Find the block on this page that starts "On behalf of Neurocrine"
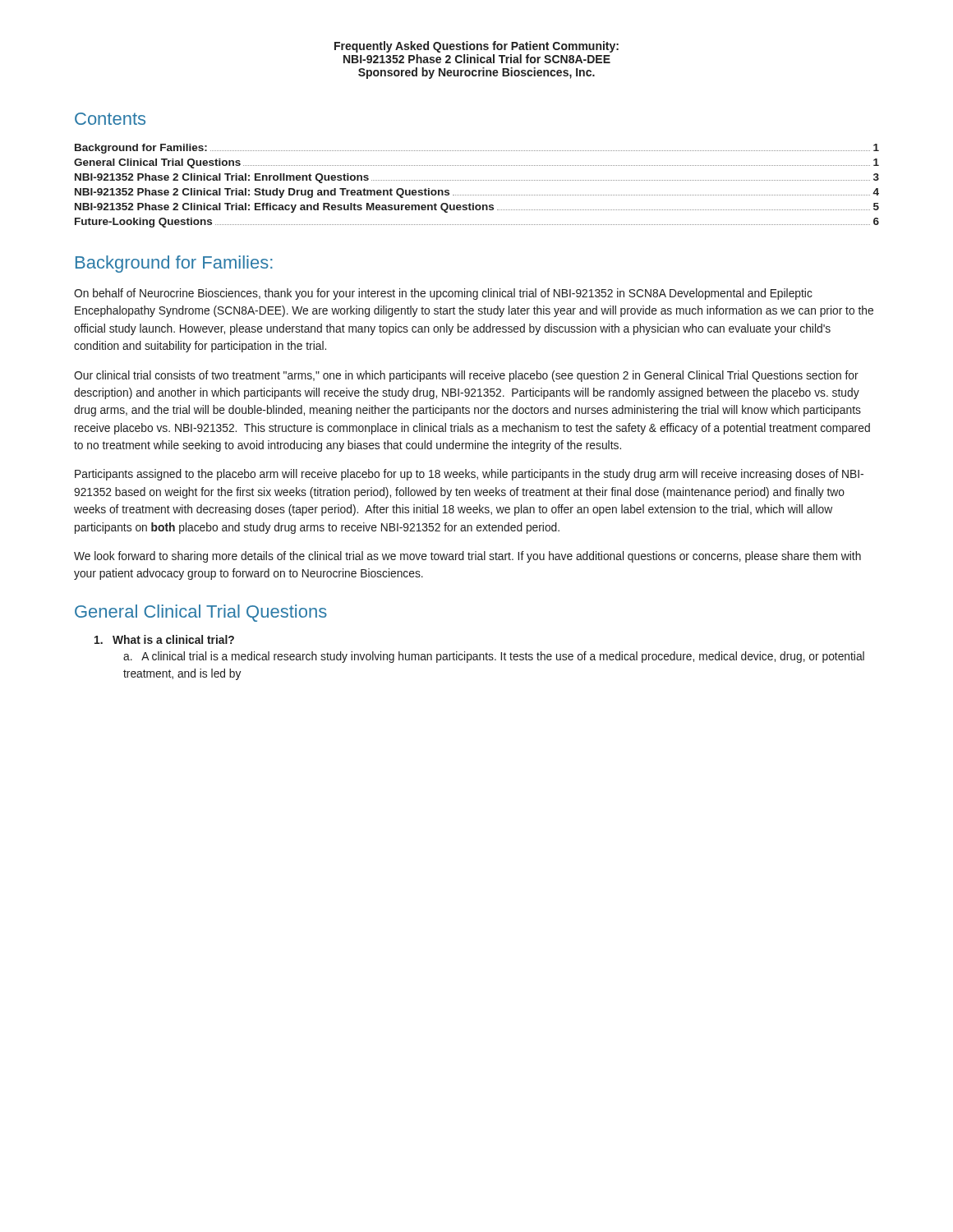Viewport: 953px width, 1232px height. (474, 320)
